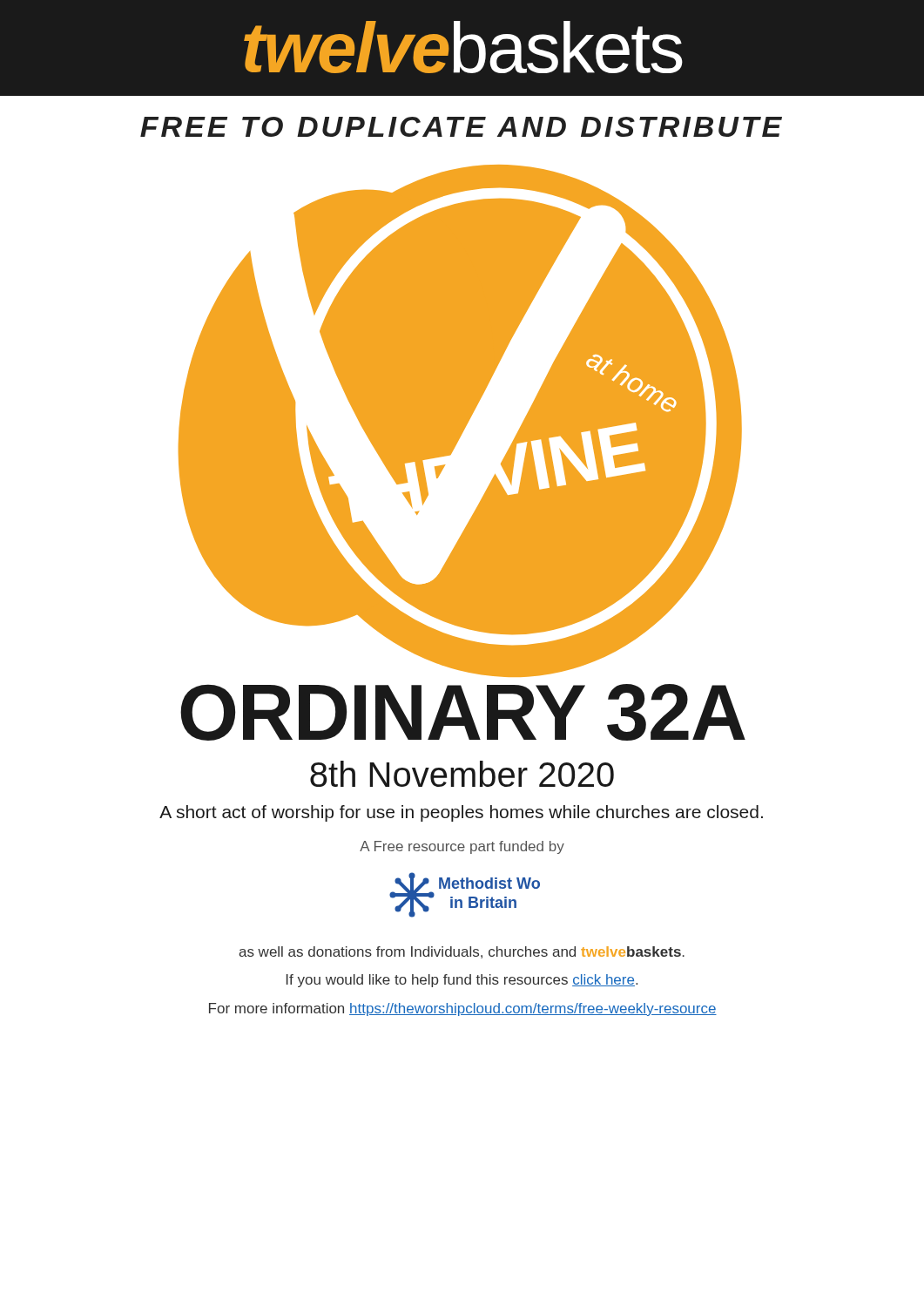Viewport: 924px width, 1307px height.
Task: Find "ORDINARY 32A" on this page
Action: tap(462, 713)
